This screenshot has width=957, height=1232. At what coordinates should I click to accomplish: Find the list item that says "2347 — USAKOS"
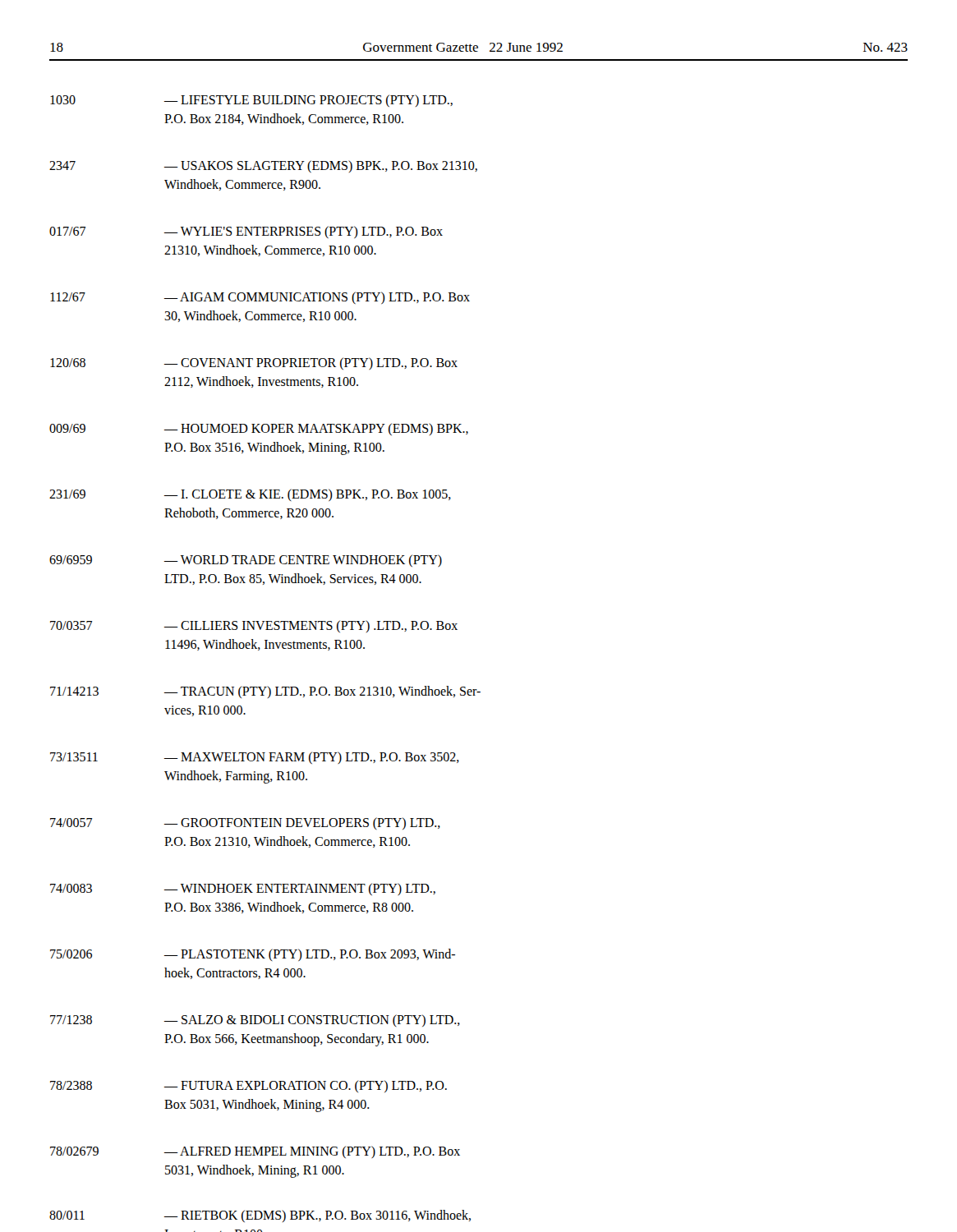coord(470,175)
